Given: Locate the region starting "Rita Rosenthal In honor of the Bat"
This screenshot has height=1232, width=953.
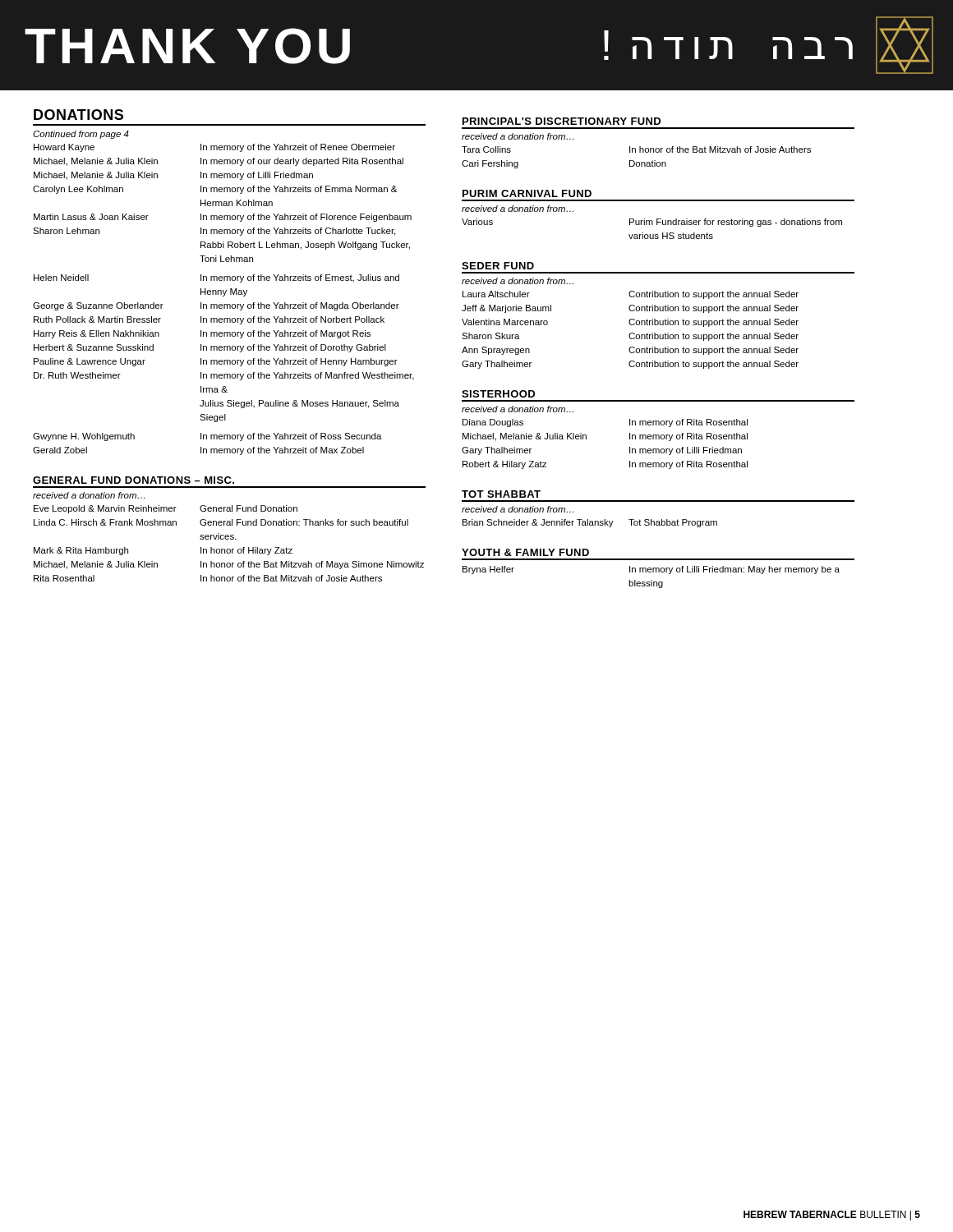Looking at the screenshot, I should tap(229, 579).
